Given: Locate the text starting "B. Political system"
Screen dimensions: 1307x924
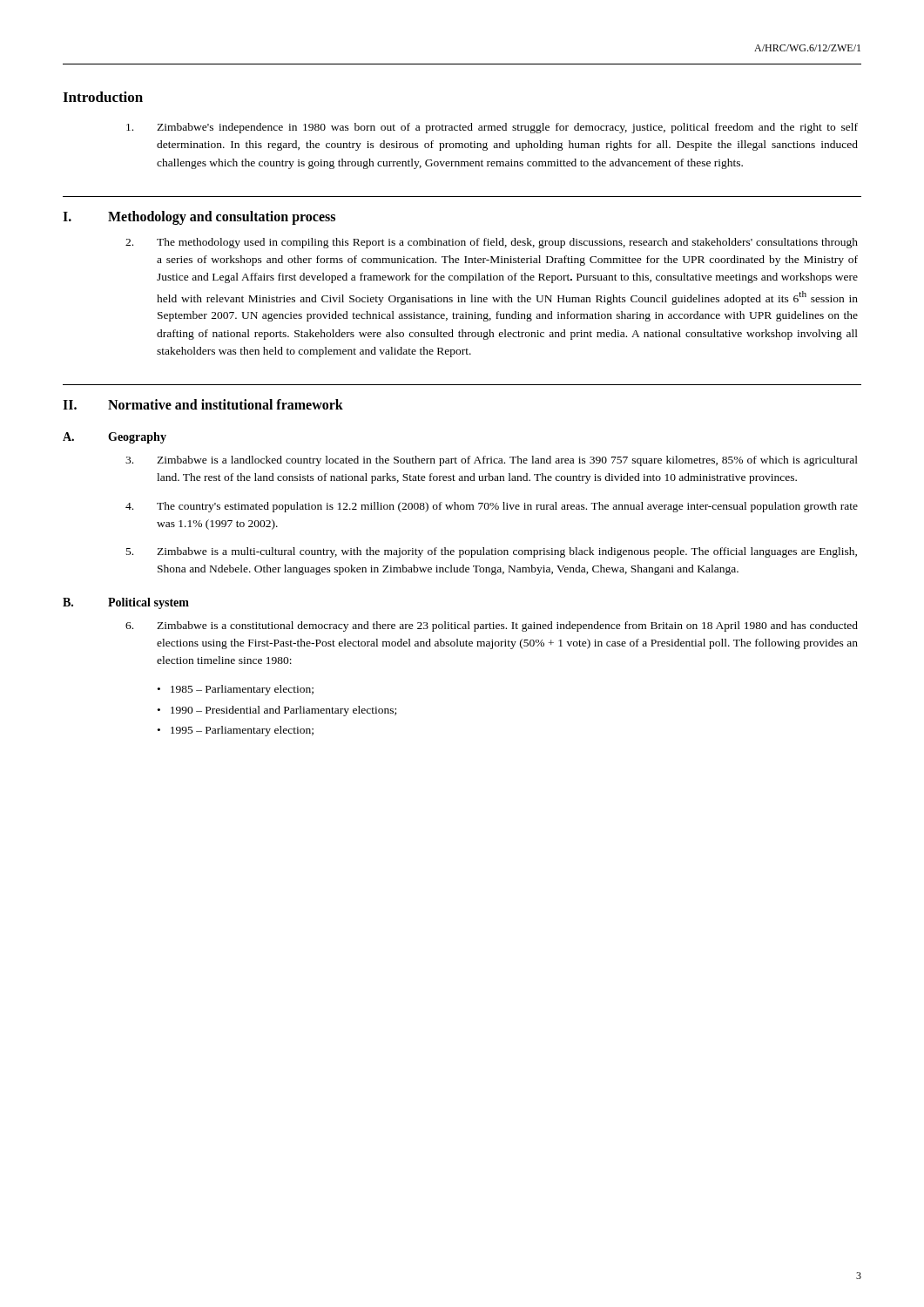Looking at the screenshot, I should click(126, 603).
